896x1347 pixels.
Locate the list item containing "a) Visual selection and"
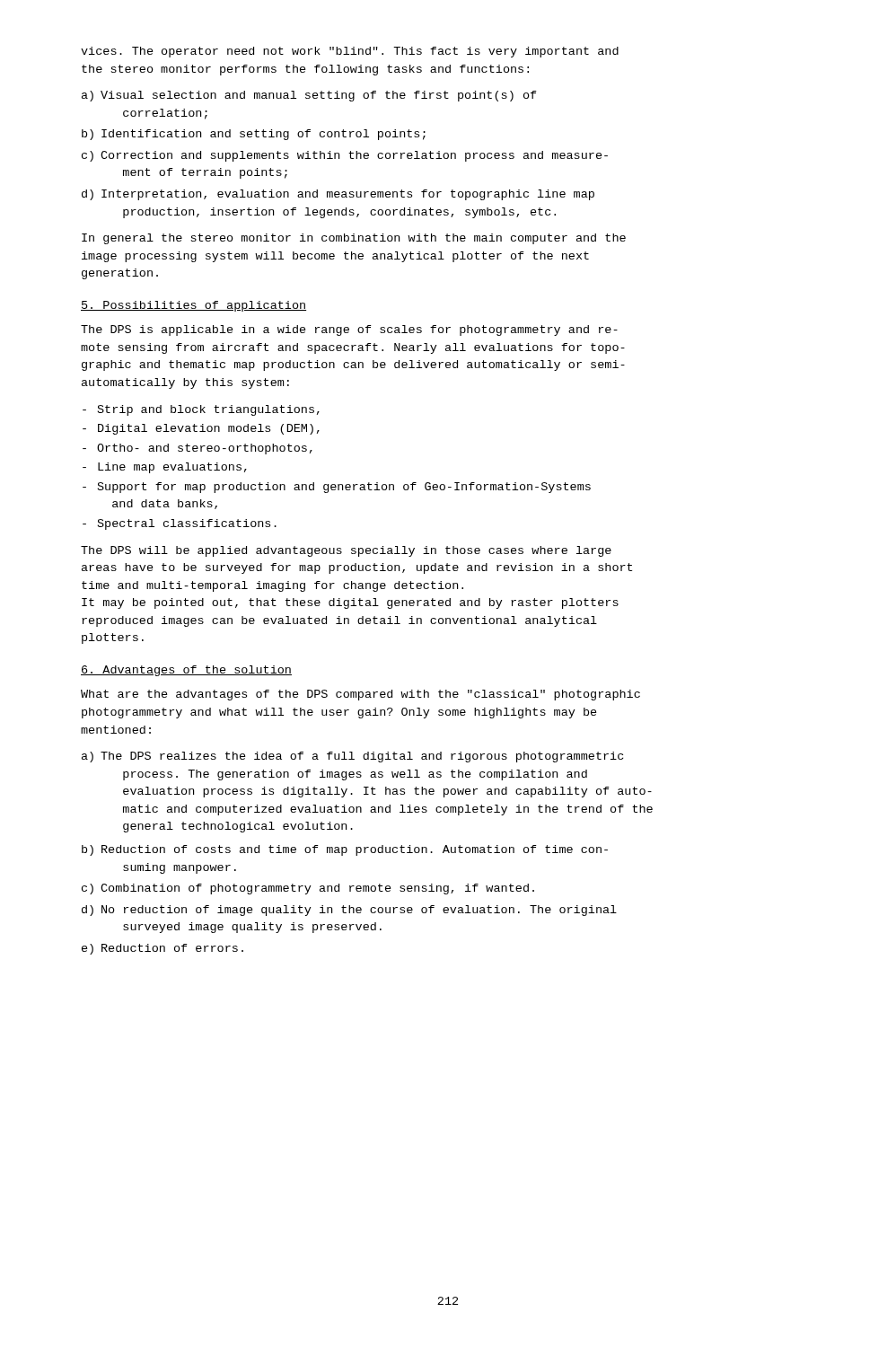(x=309, y=105)
